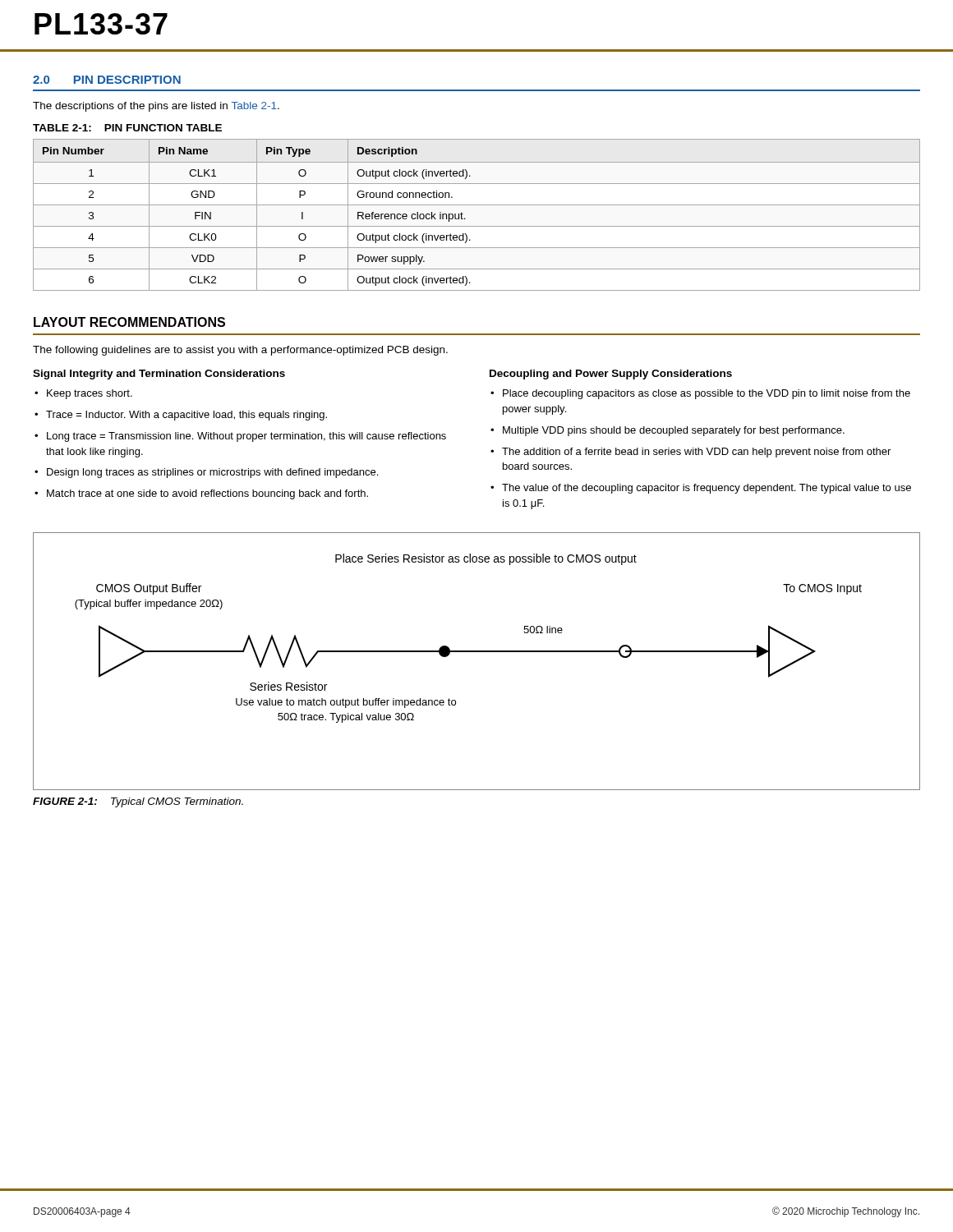953x1232 pixels.
Task: Navigate to the block starting "TABLE 2-1: PIN FUNCTION TABLE"
Action: (128, 128)
